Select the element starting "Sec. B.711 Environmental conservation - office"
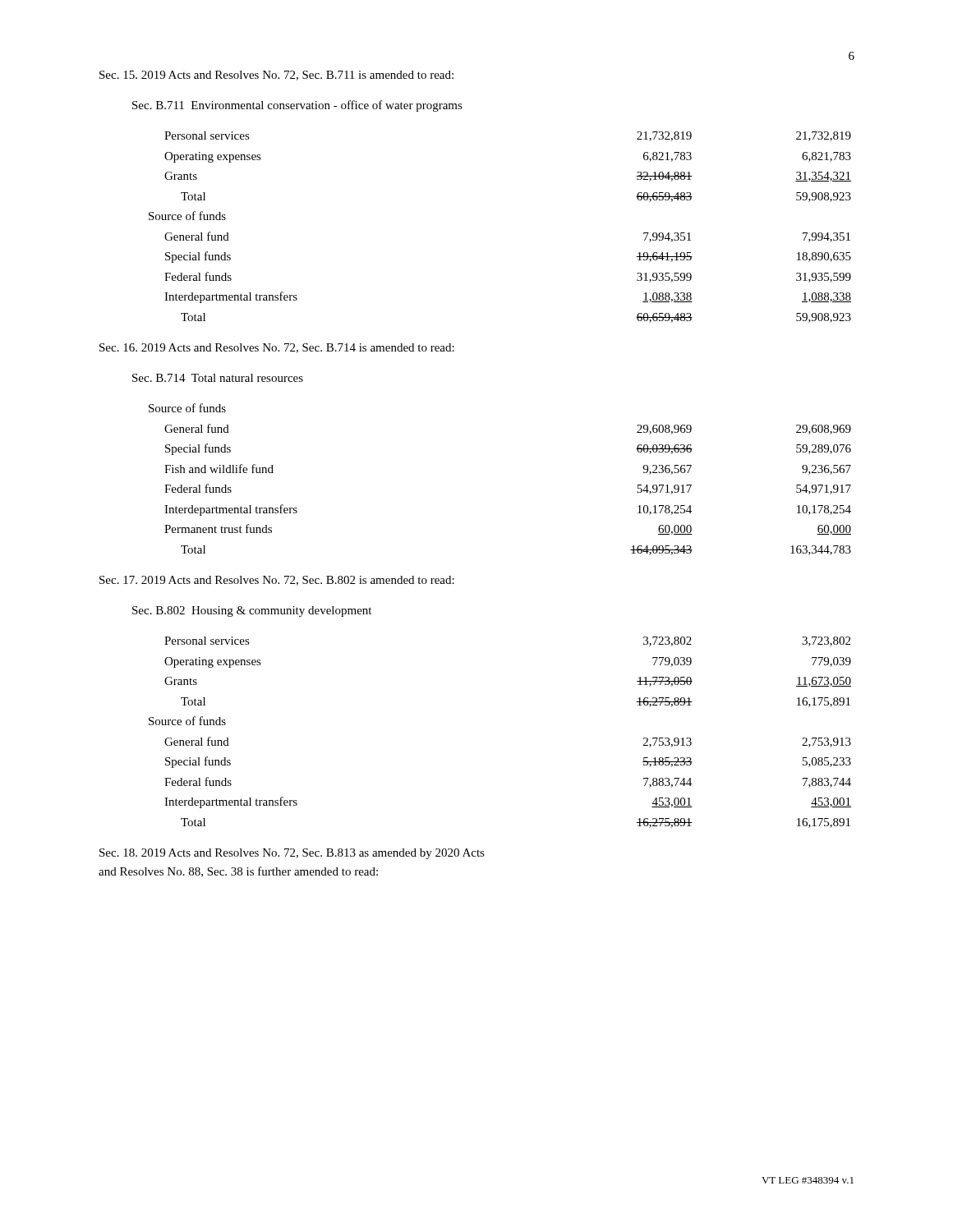The image size is (953, 1232). (297, 105)
